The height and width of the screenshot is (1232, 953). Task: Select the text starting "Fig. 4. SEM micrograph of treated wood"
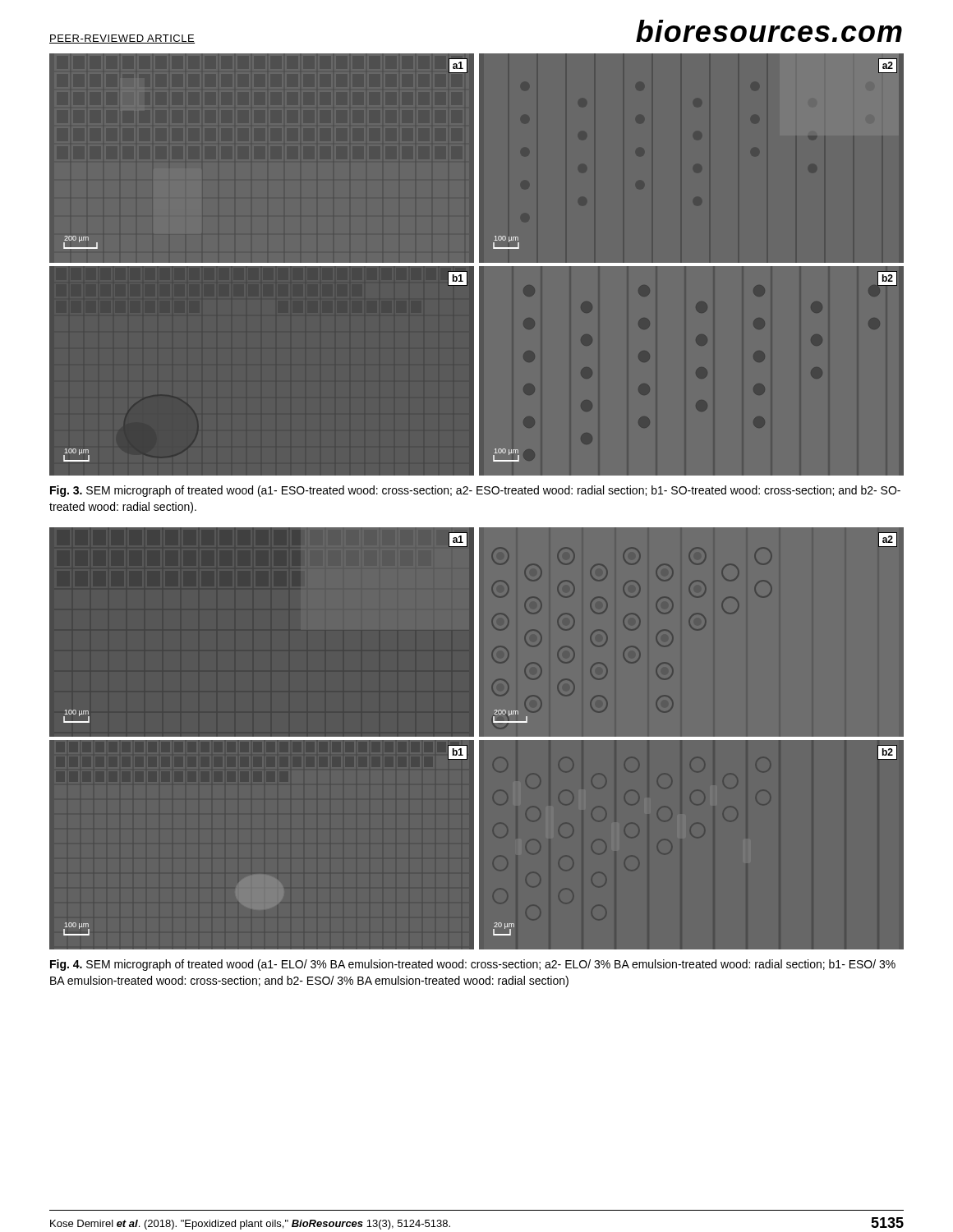point(472,972)
